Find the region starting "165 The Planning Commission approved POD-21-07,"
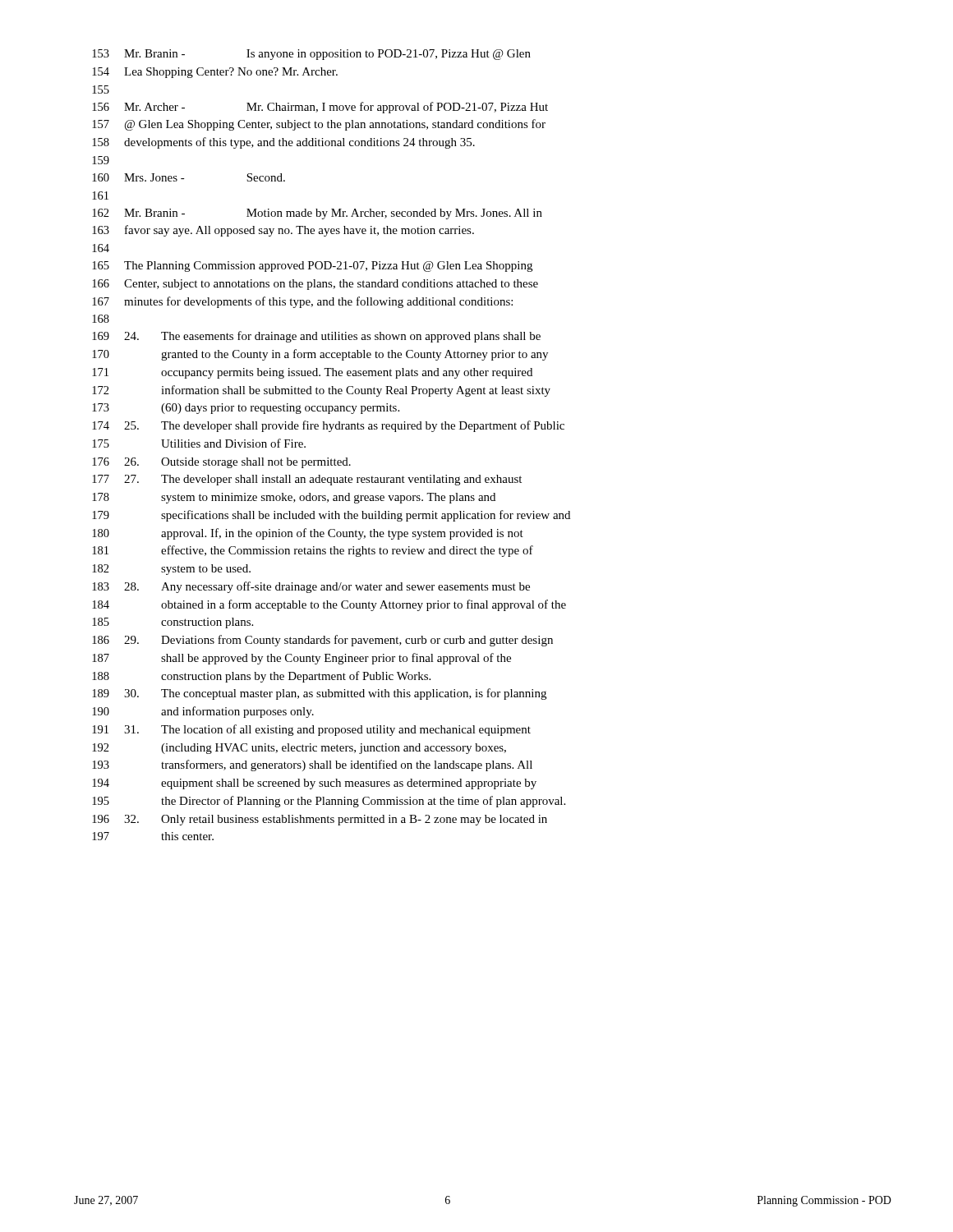The height and width of the screenshot is (1232, 953). [483, 284]
